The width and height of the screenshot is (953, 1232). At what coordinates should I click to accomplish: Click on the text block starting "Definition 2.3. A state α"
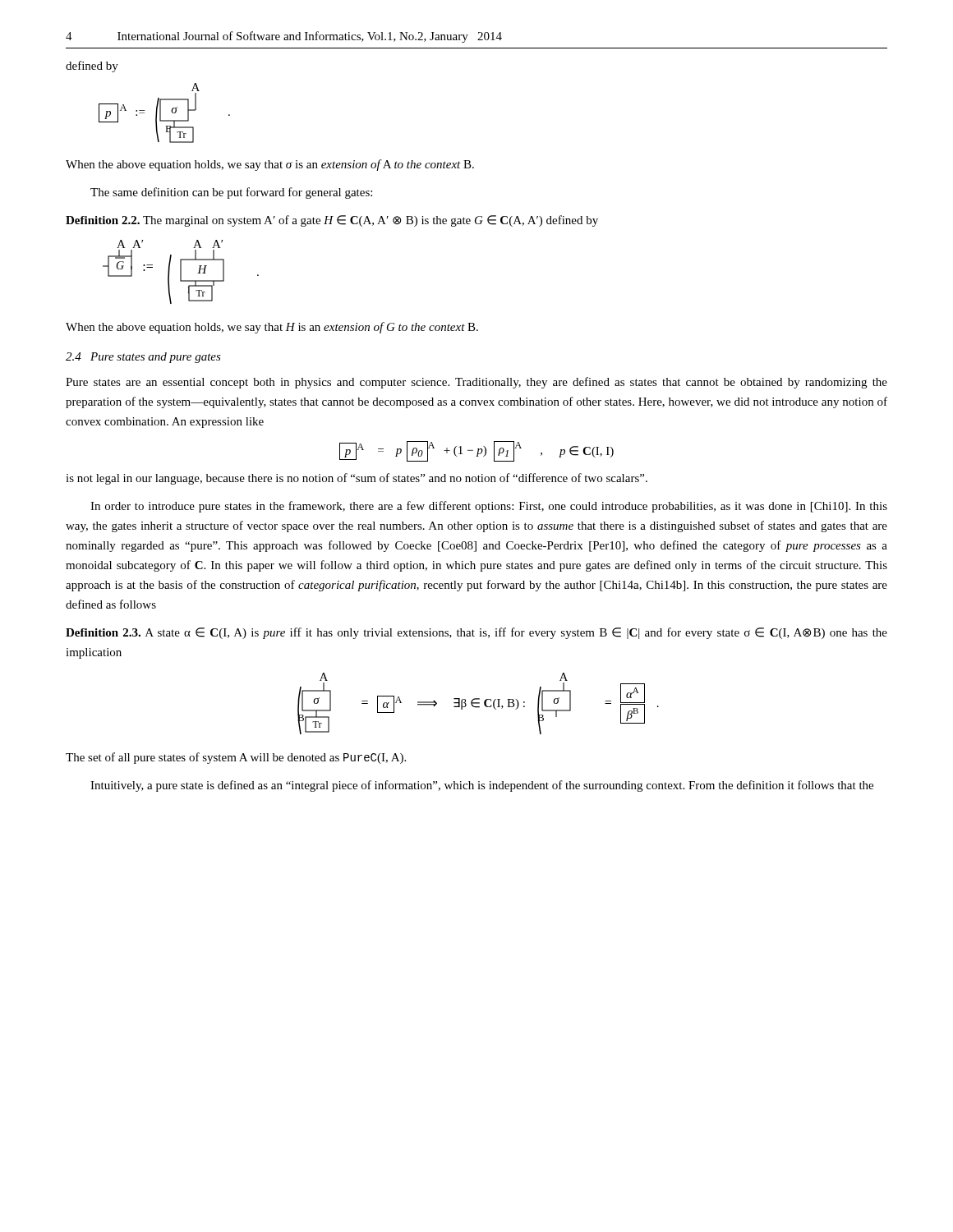[476, 642]
